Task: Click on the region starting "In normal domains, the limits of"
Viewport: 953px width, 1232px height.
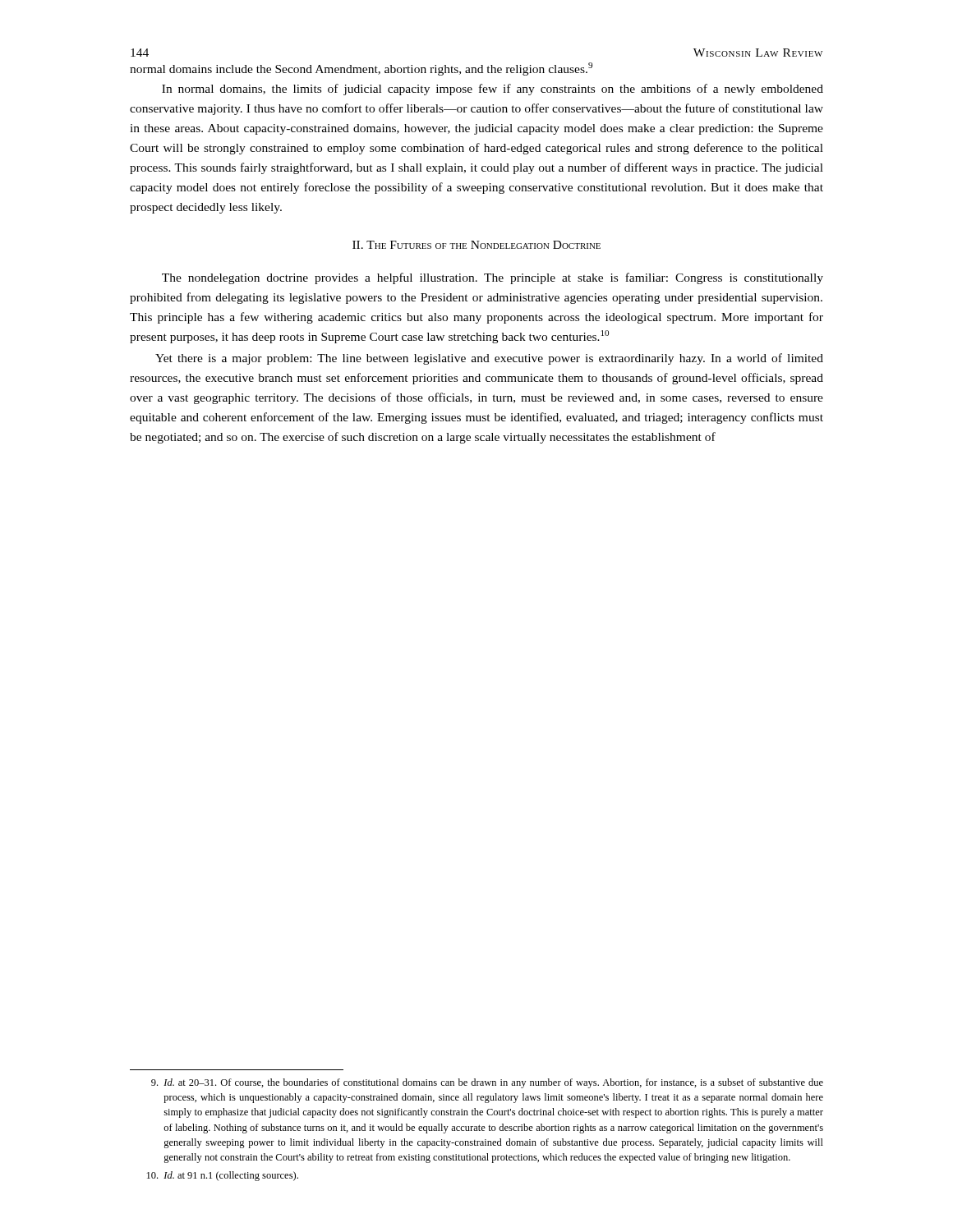Action: pyautogui.click(x=476, y=148)
